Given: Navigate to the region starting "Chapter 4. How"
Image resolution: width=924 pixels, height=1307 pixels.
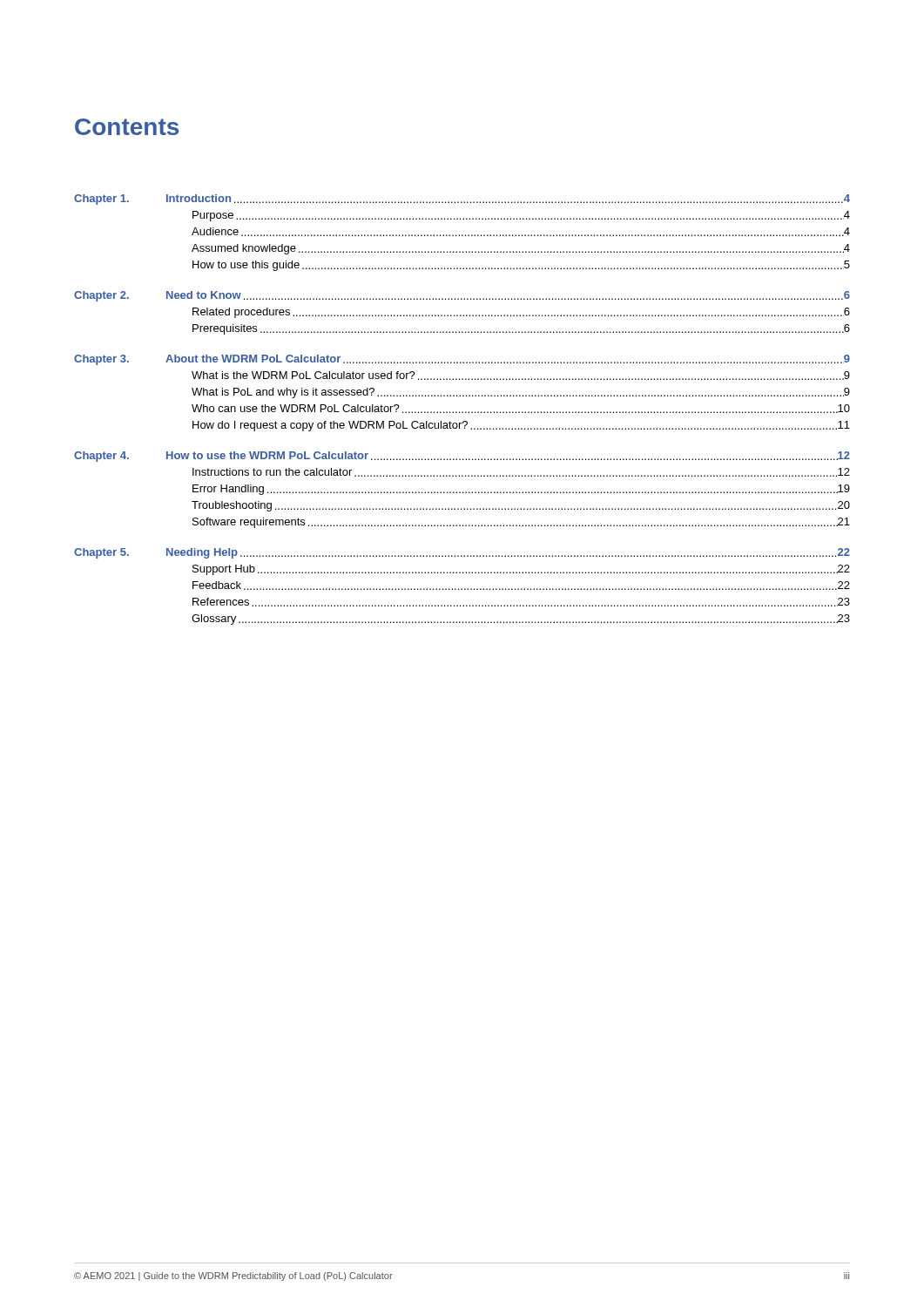Looking at the screenshot, I should pos(462,456).
